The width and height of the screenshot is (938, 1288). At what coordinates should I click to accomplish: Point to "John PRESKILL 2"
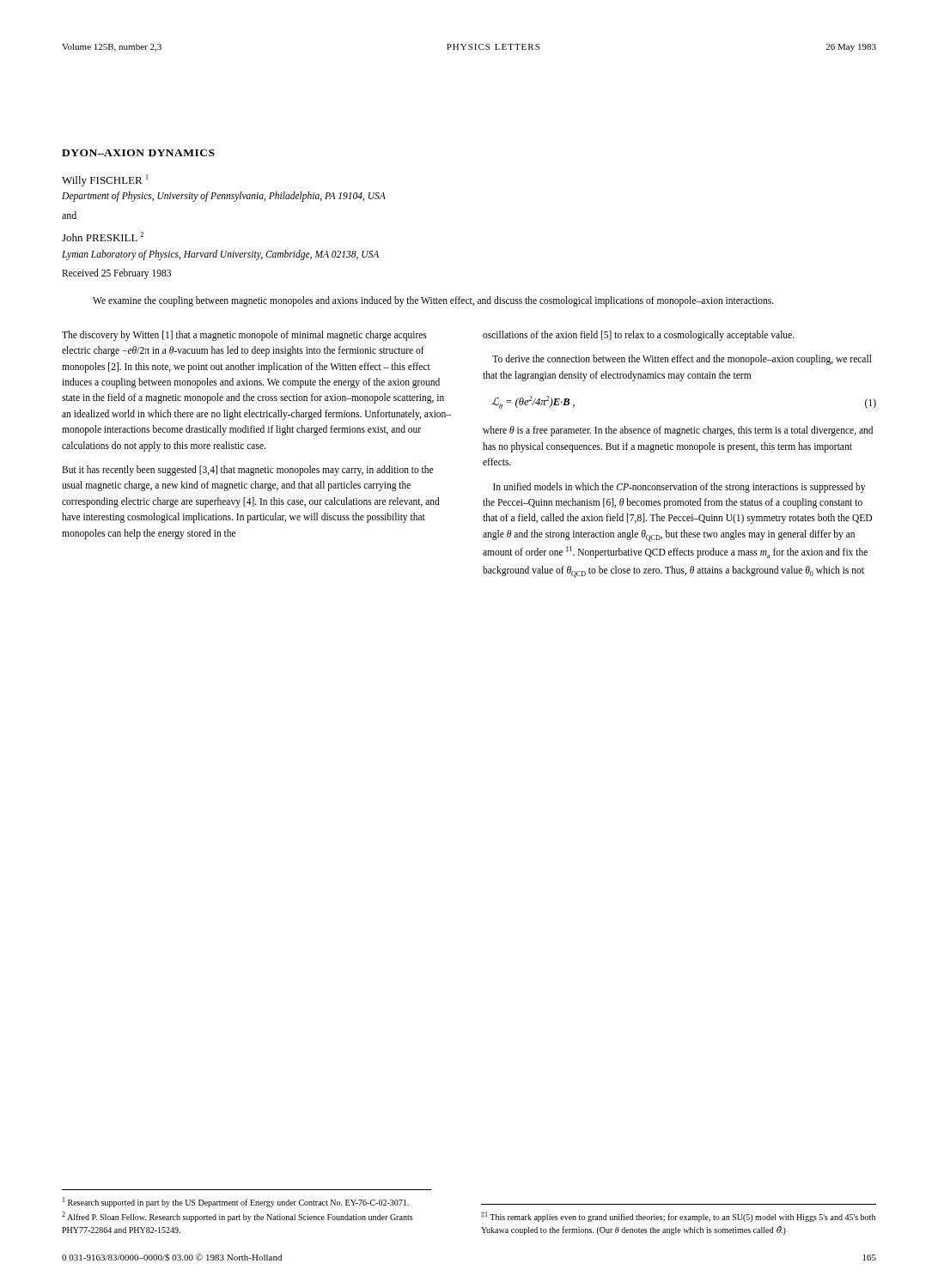[103, 238]
